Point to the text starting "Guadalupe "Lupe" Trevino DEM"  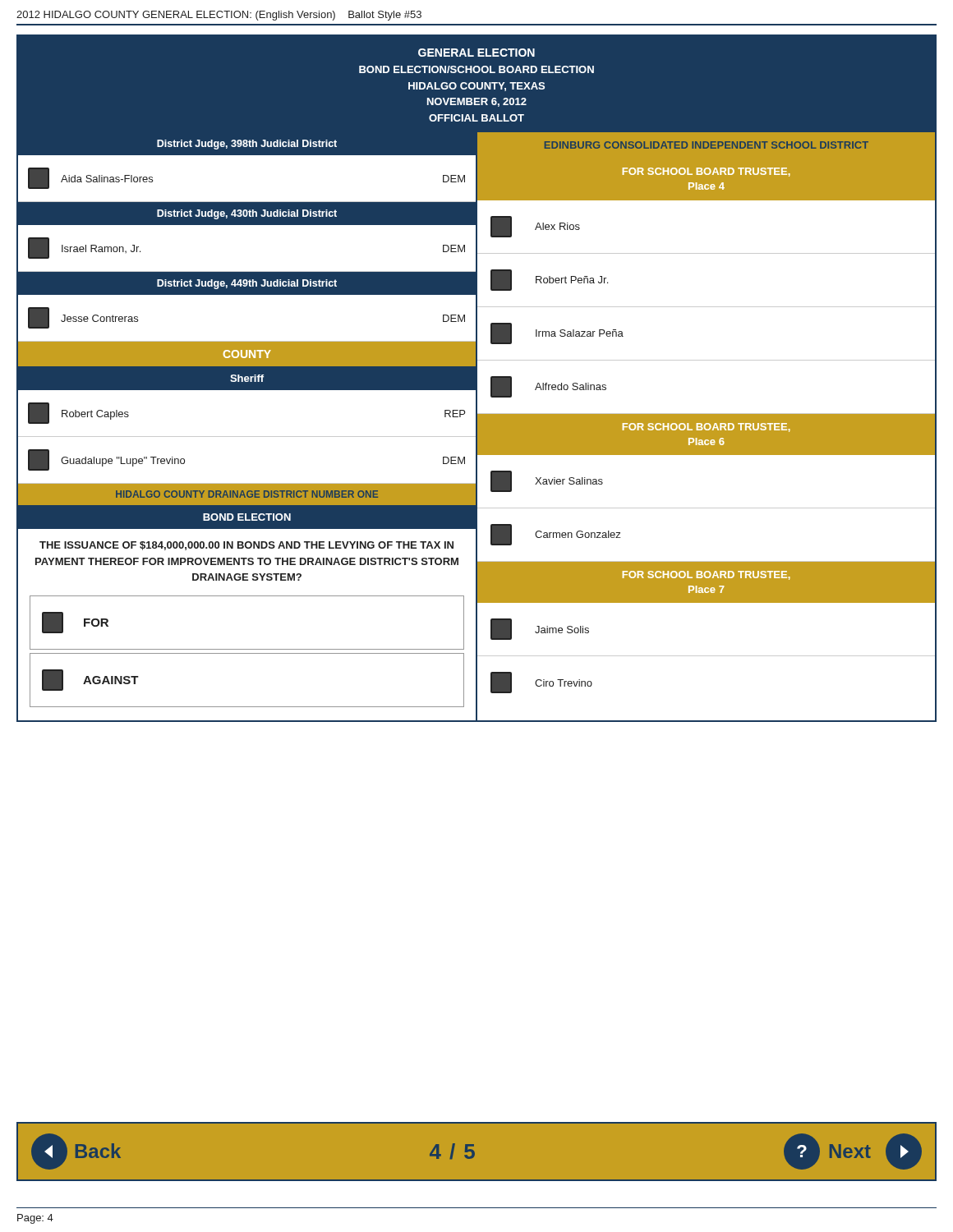(38, 460)
